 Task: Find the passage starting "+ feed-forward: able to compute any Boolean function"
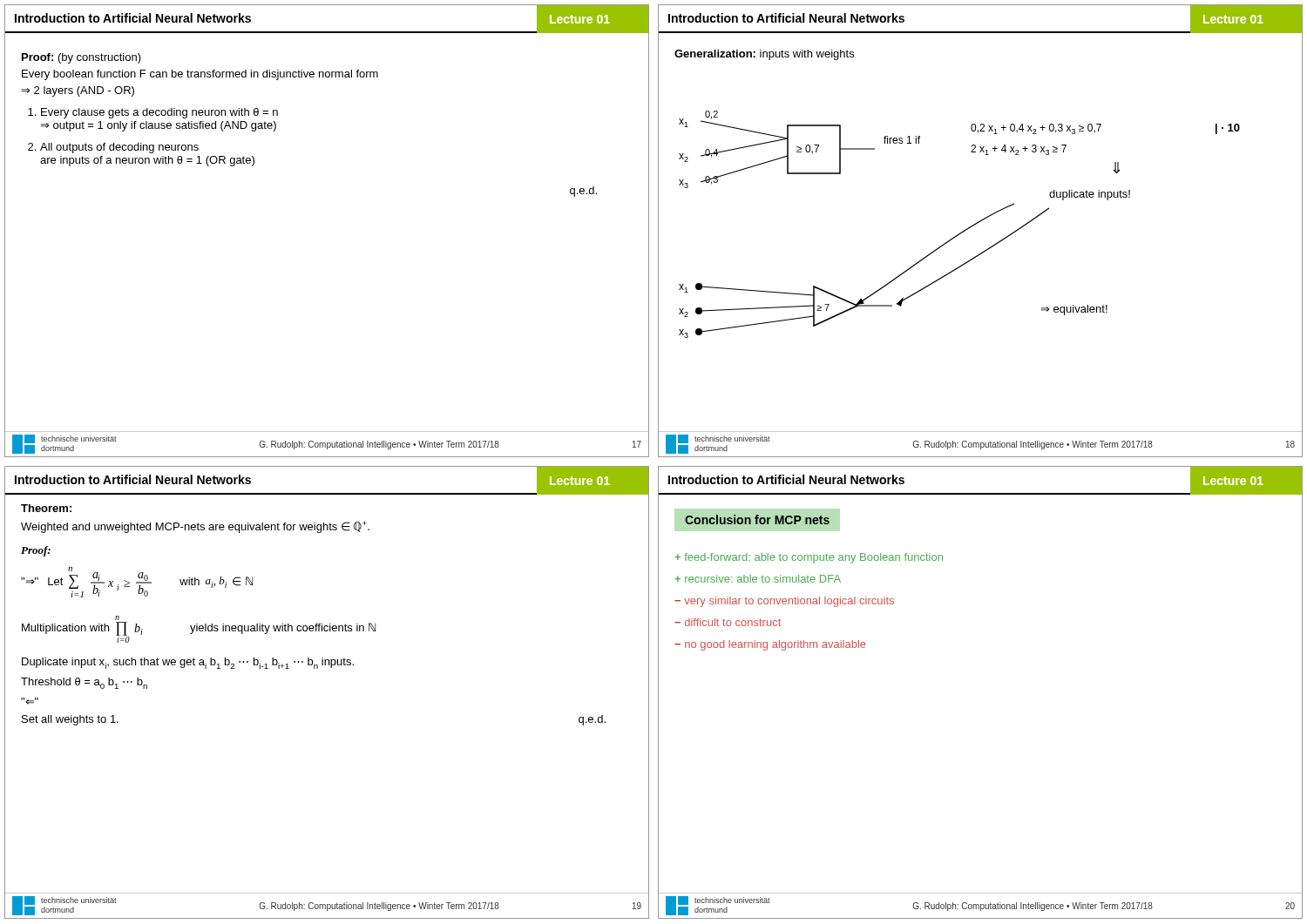[x=809, y=557]
